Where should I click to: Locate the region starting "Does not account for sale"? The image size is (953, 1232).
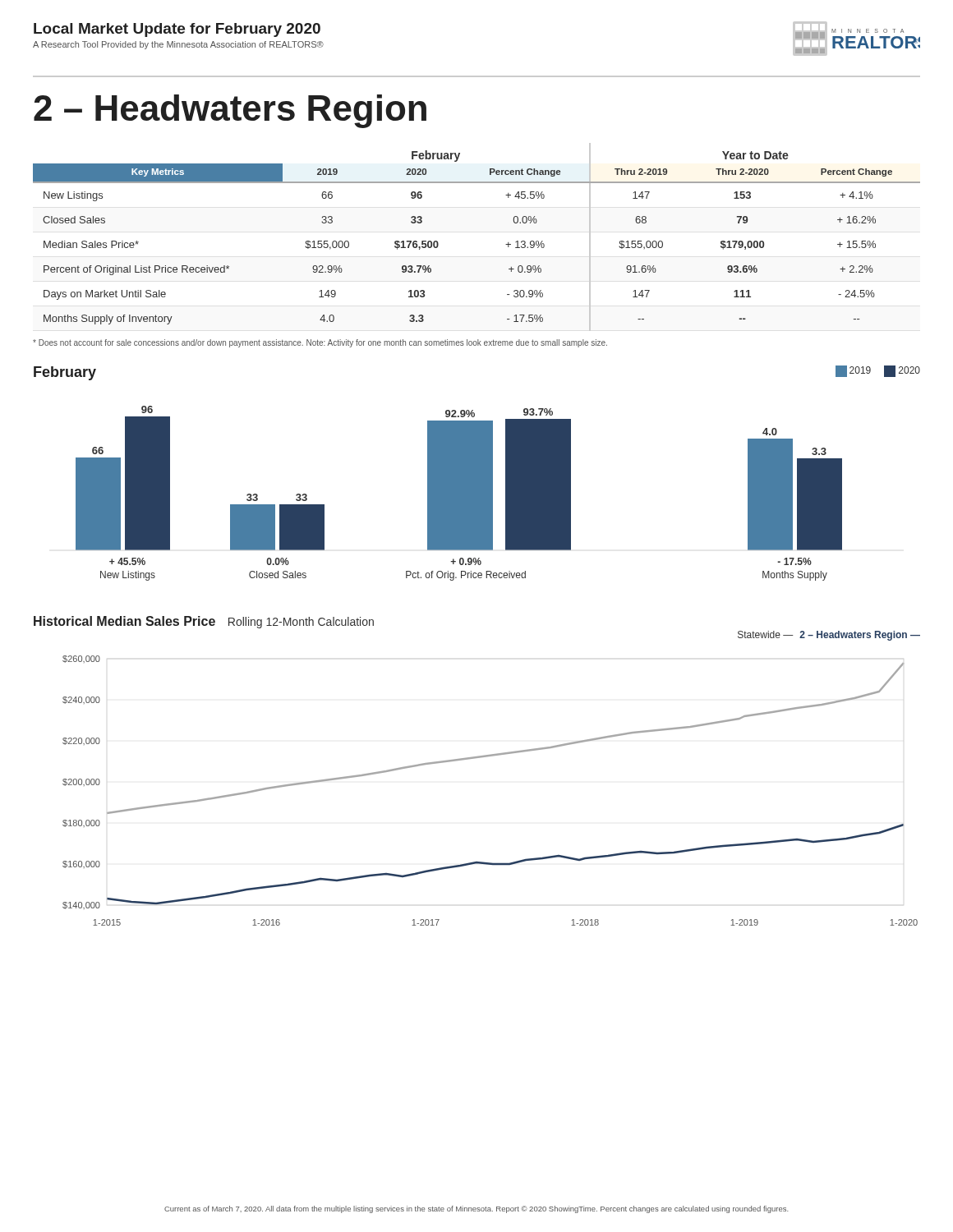(x=476, y=344)
